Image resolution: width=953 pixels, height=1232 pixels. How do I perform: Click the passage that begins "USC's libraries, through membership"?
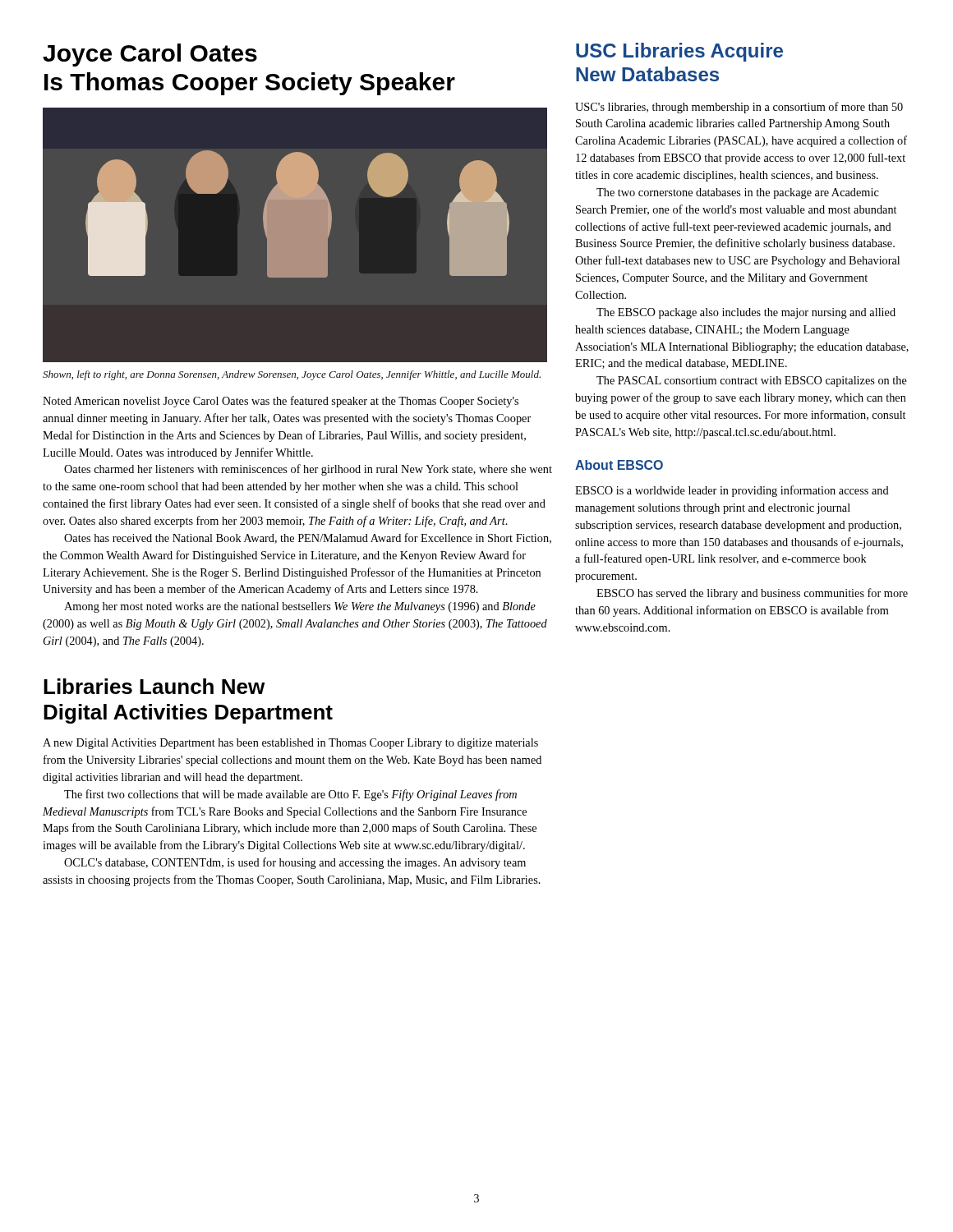743,270
